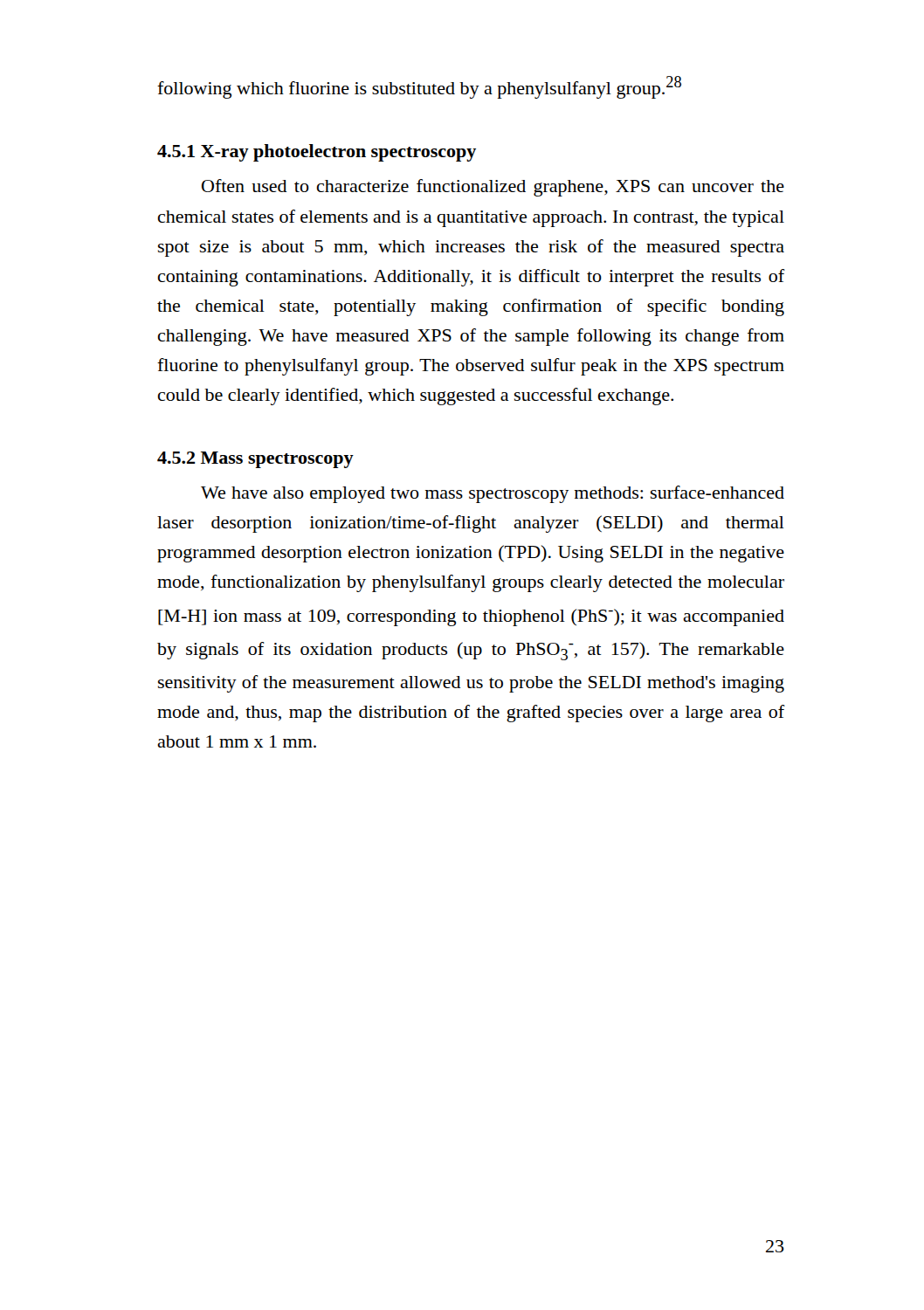Image resolution: width=924 pixels, height=1310 pixels.
Task: Click on the section header that says "4.5.2 Mass spectroscopy"
Action: (255, 457)
